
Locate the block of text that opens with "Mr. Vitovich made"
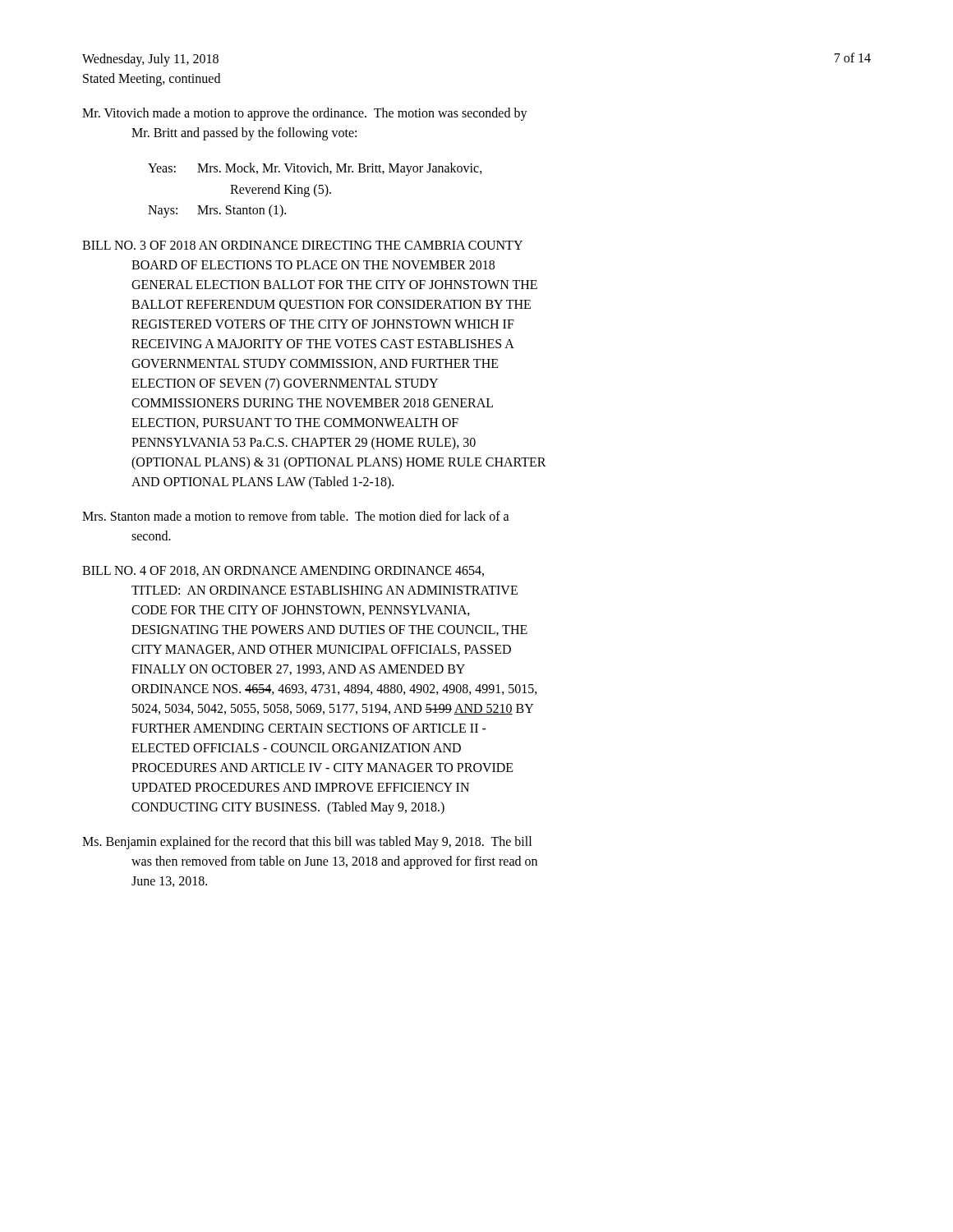(x=476, y=124)
